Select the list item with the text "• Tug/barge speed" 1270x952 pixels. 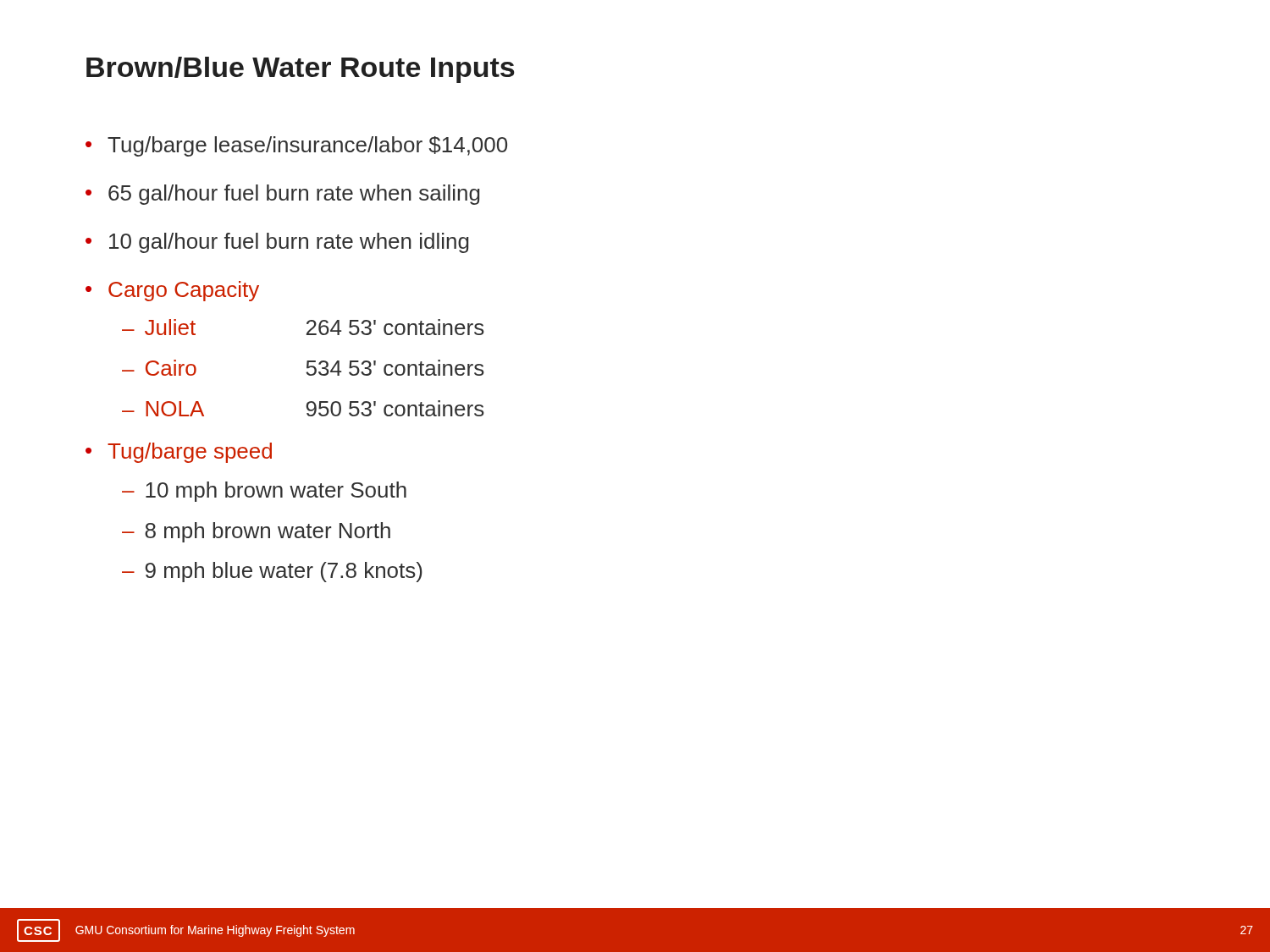pyautogui.click(x=179, y=451)
